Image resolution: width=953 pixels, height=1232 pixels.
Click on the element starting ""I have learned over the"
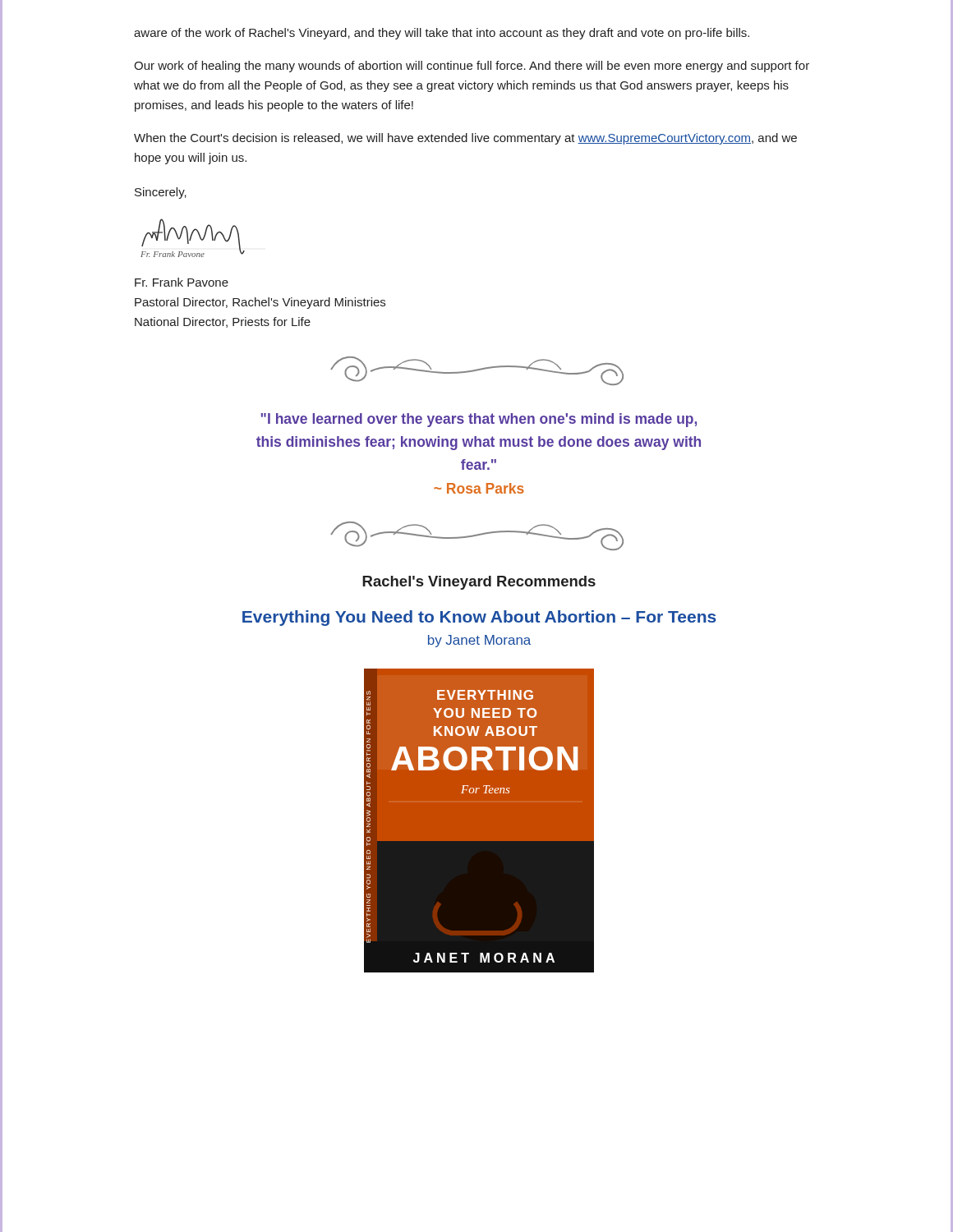tap(479, 442)
